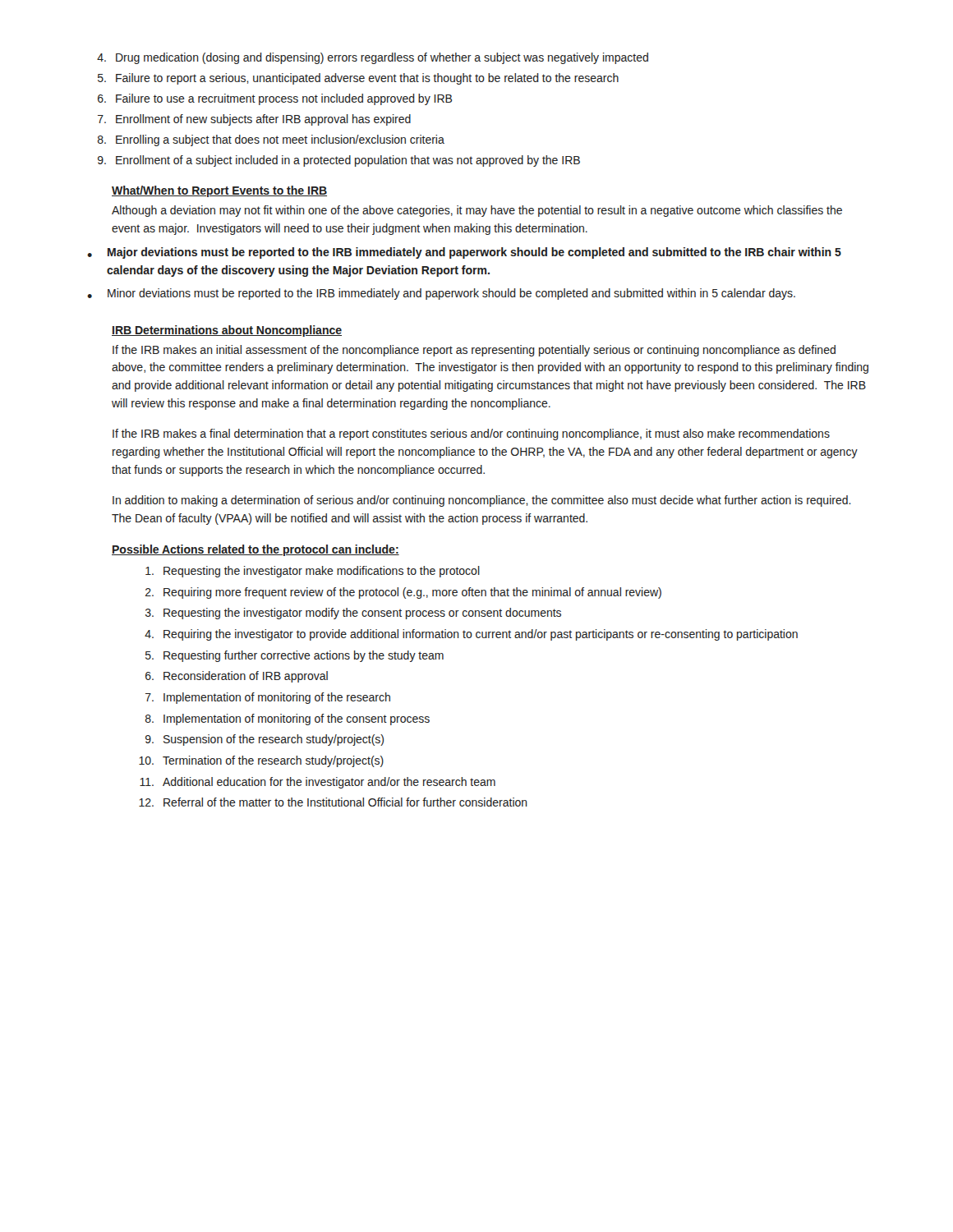The image size is (953, 1232).
Task: Point to the passage starting "If the IRB makes a final determination that"
Action: tap(484, 452)
